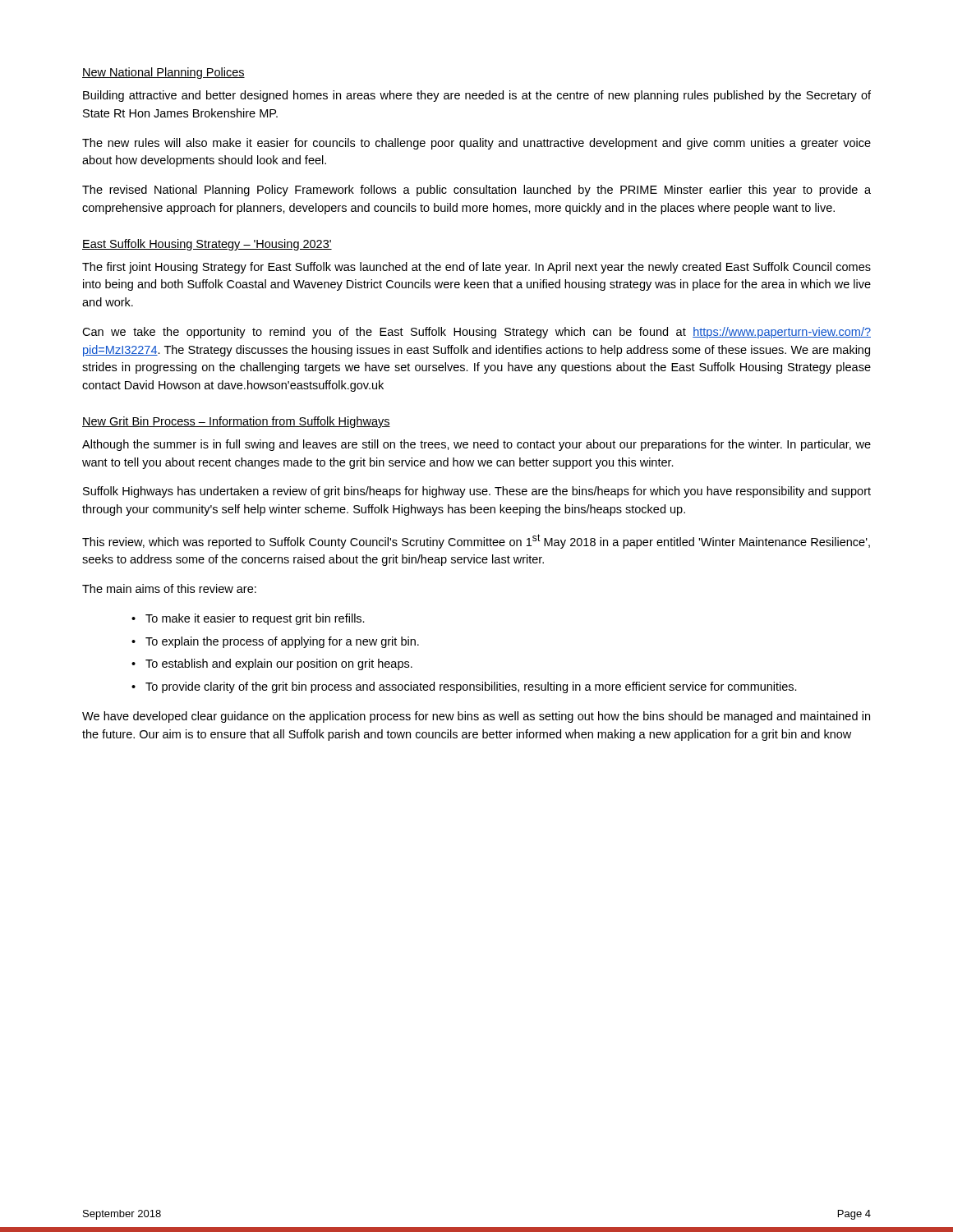Image resolution: width=953 pixels, height=1232 pixels.
Task: Click on the text block that reads "Suffolk Highways has undertaken a review"
Action: pos(476,500)
